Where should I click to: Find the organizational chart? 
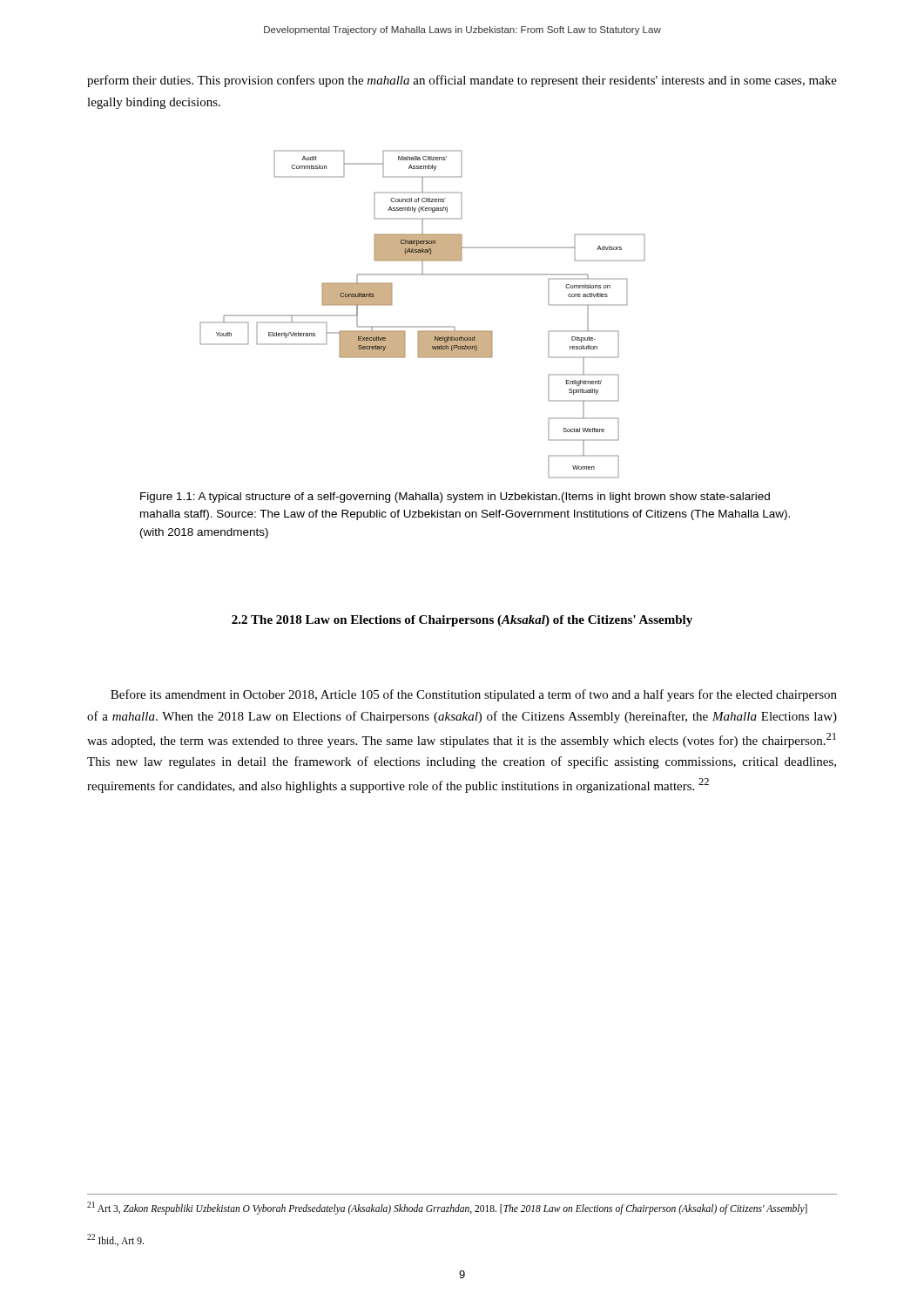coord(462,314)
